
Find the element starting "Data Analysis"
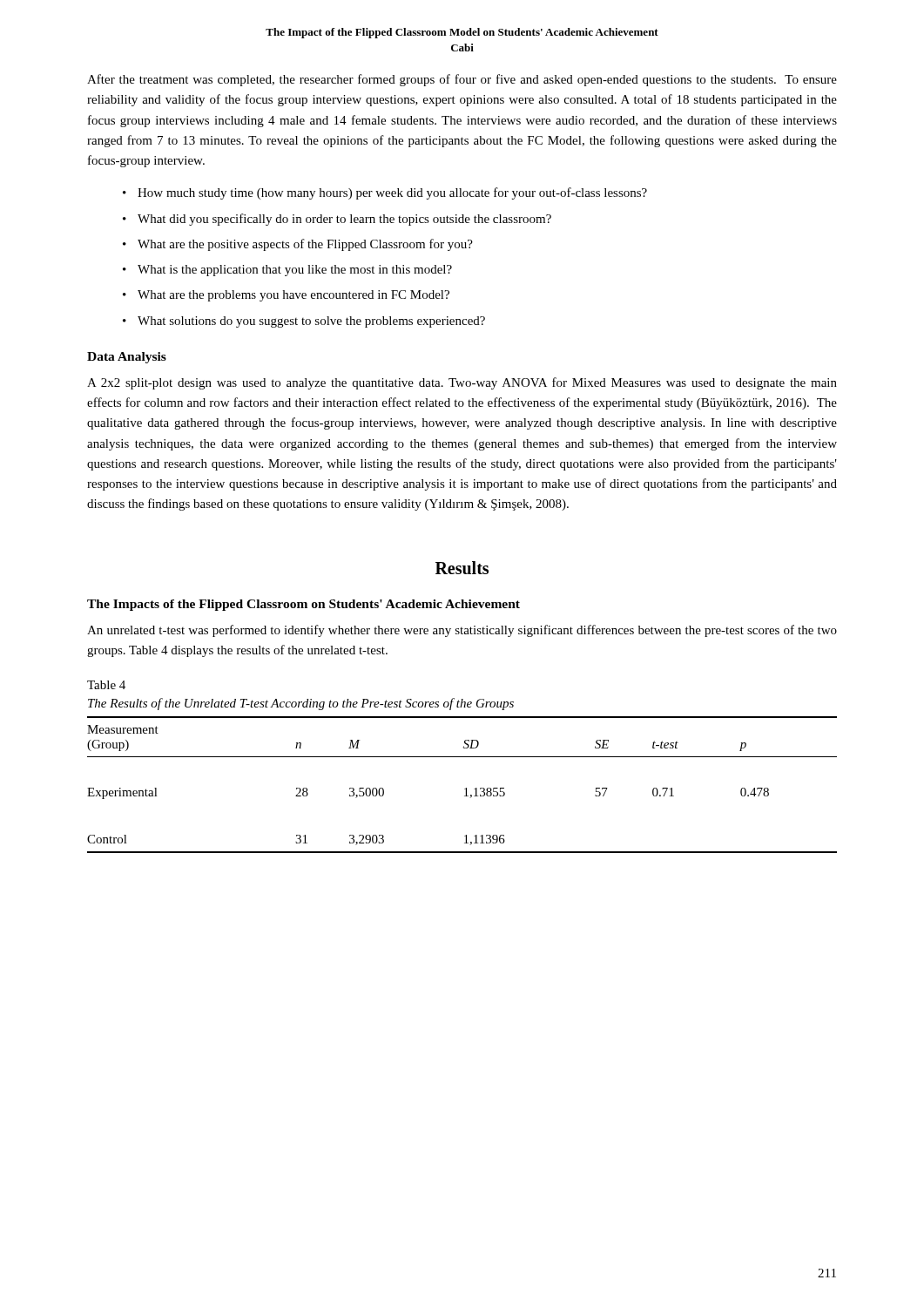(x=127, y=356)
